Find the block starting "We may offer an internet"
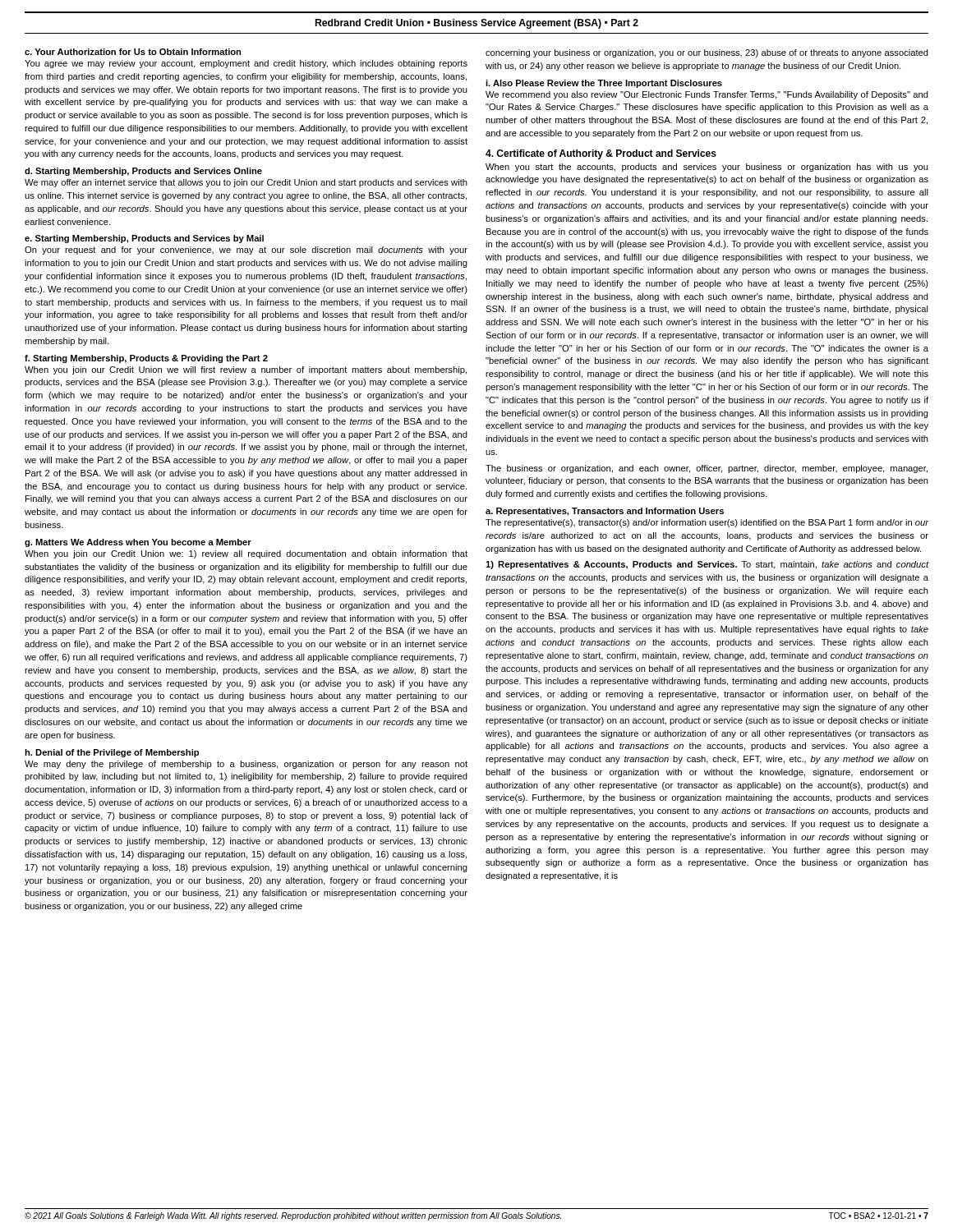Image resolution: width=953 pixels, height=1232 pixels. (246, 202)
